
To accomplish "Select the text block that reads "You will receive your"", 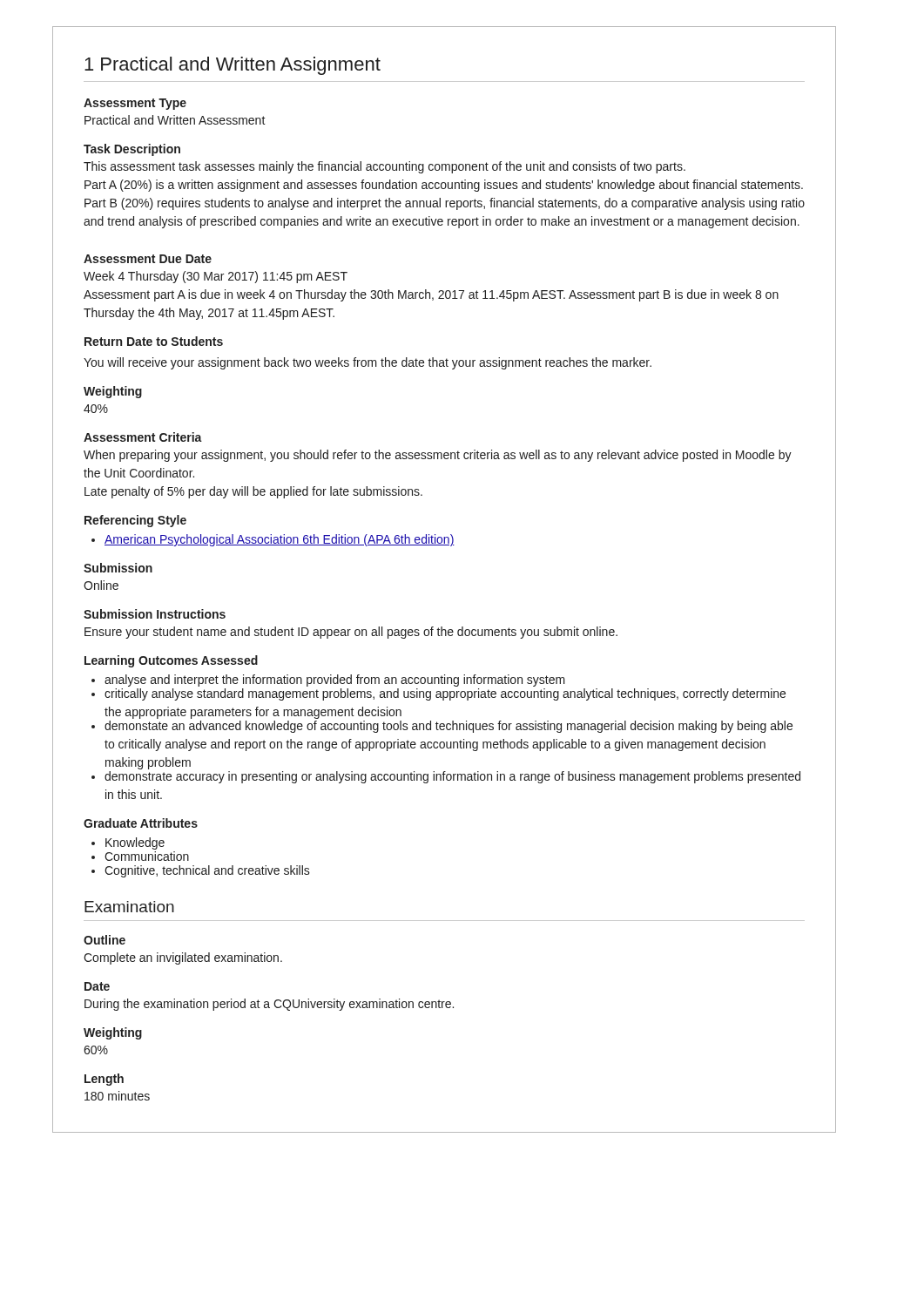I will [x=444, y=363].
